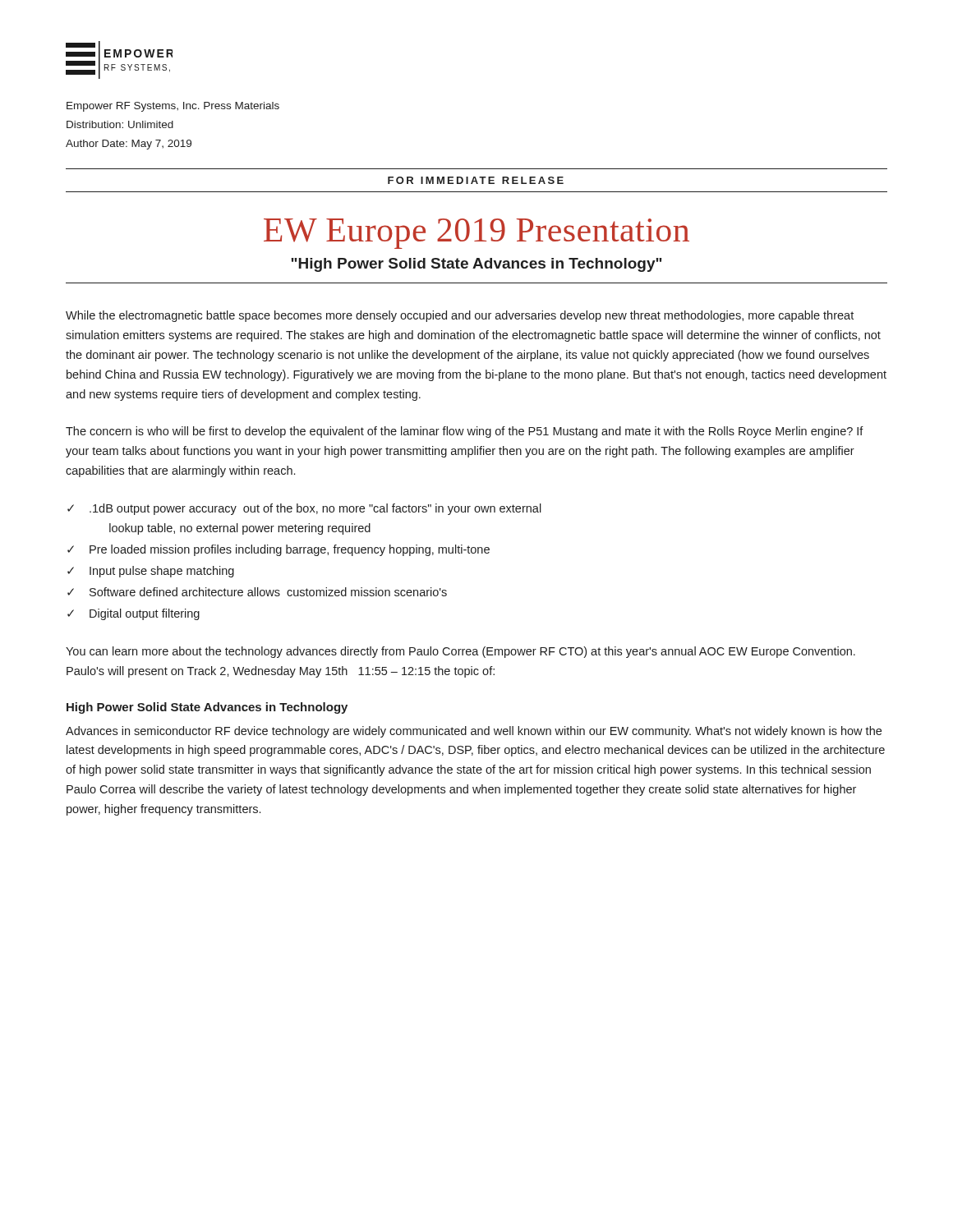Point to the block starting "Software defined architecture allows customized"
The width and height of the screenshot is (953, 1232).
click(268, 592)
